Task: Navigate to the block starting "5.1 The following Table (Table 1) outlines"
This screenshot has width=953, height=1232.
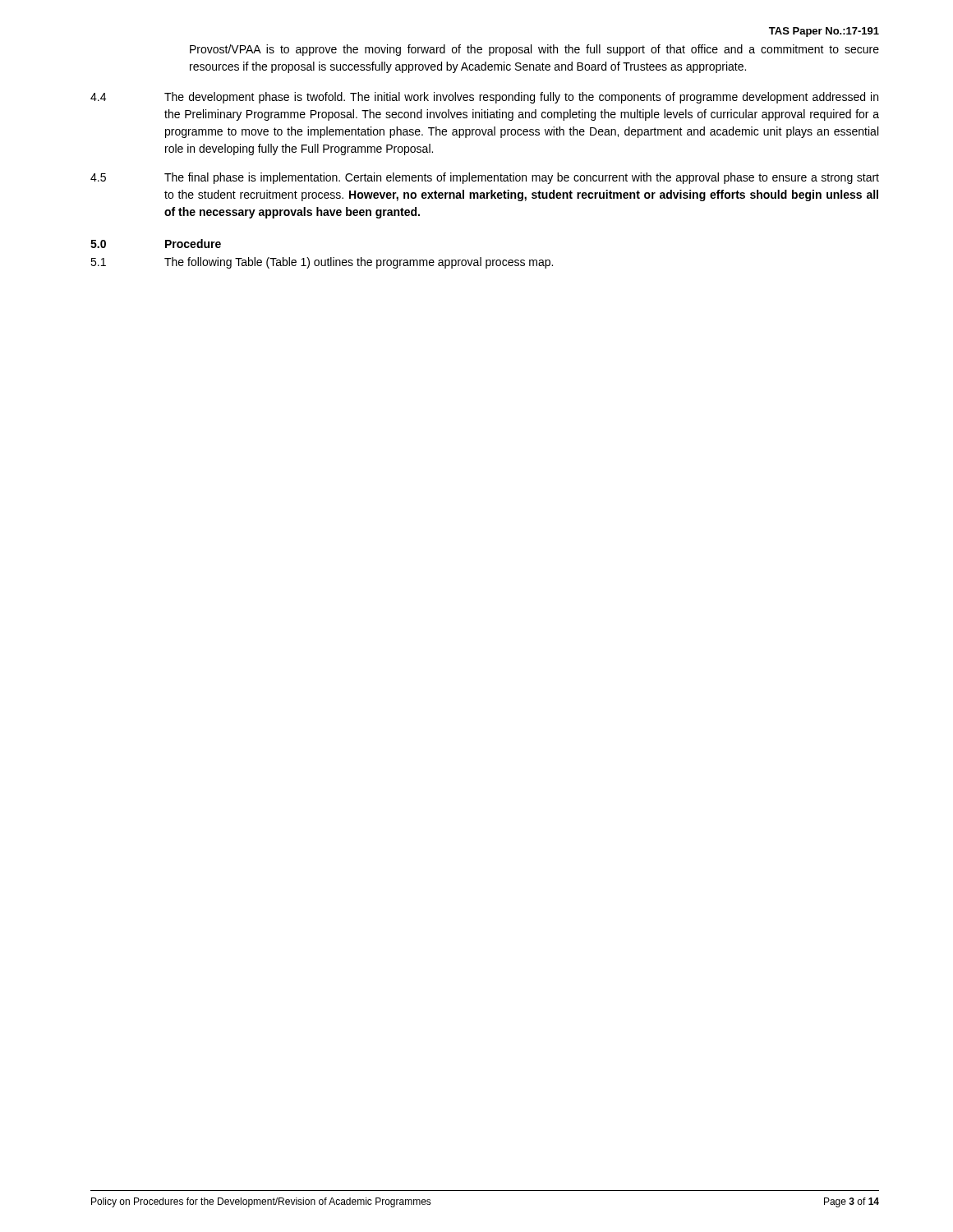Action: pos(485,262)
